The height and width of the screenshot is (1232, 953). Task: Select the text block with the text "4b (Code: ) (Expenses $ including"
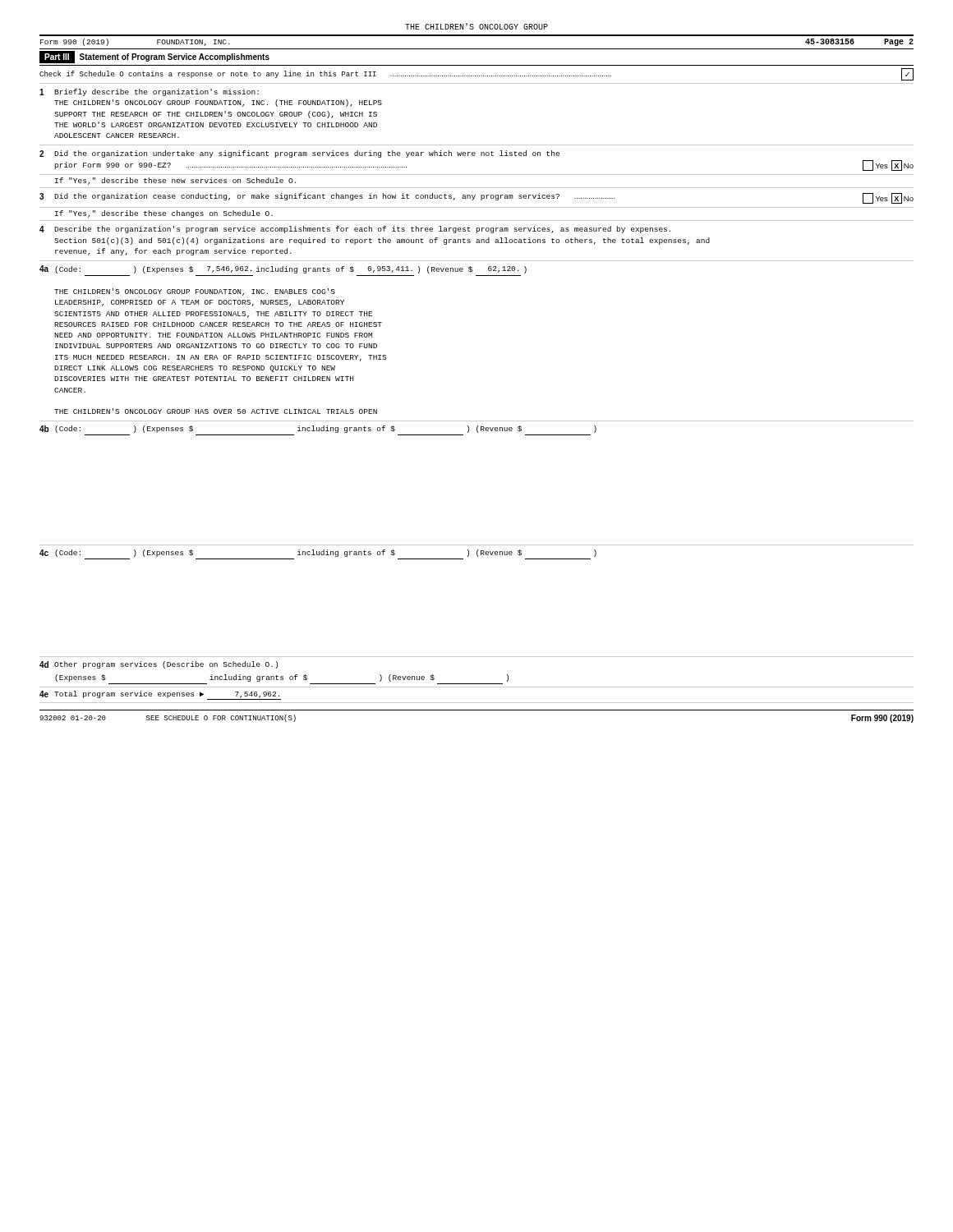click(318, 429)
